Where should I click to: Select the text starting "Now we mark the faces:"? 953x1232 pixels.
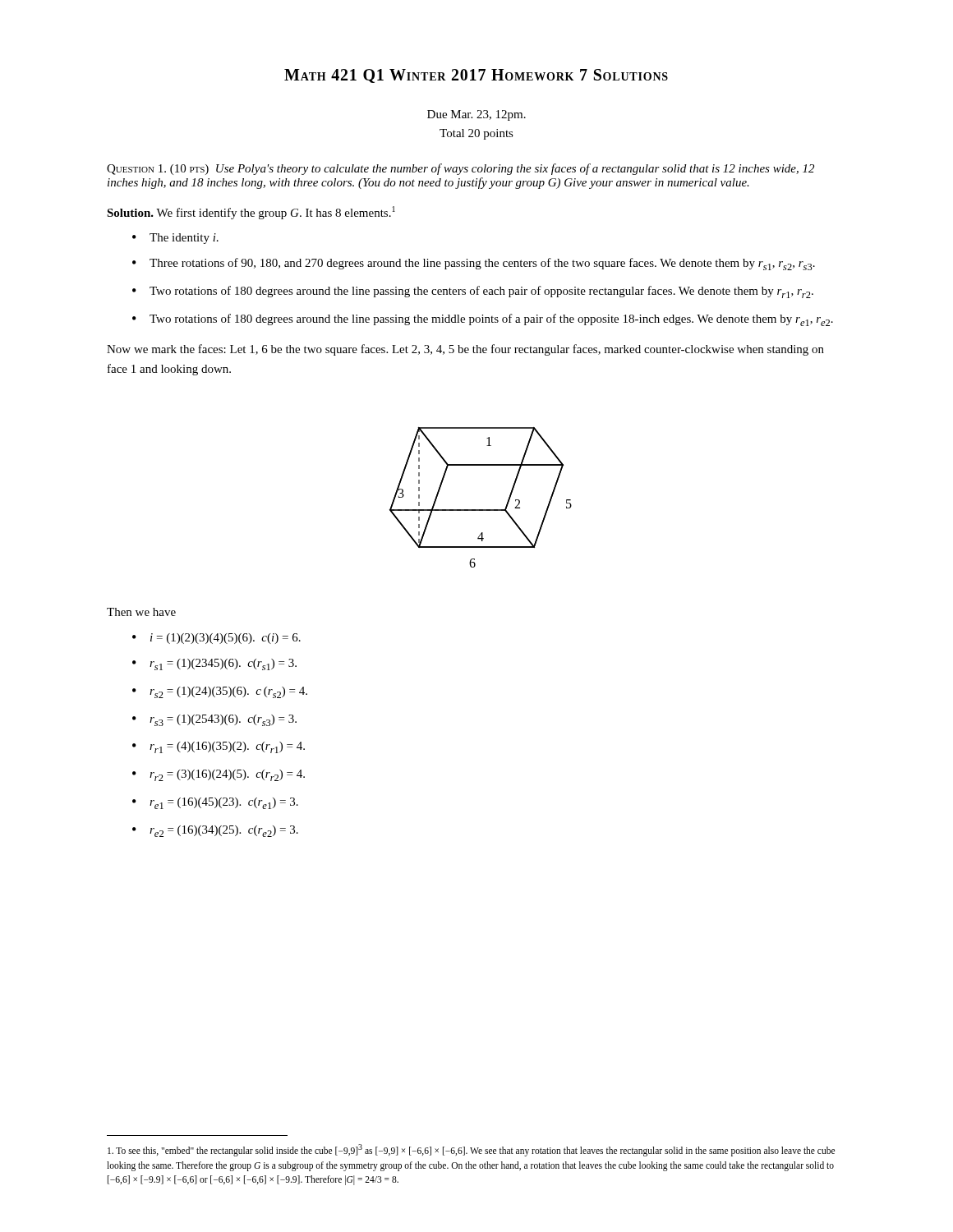(x=465, y=359)
